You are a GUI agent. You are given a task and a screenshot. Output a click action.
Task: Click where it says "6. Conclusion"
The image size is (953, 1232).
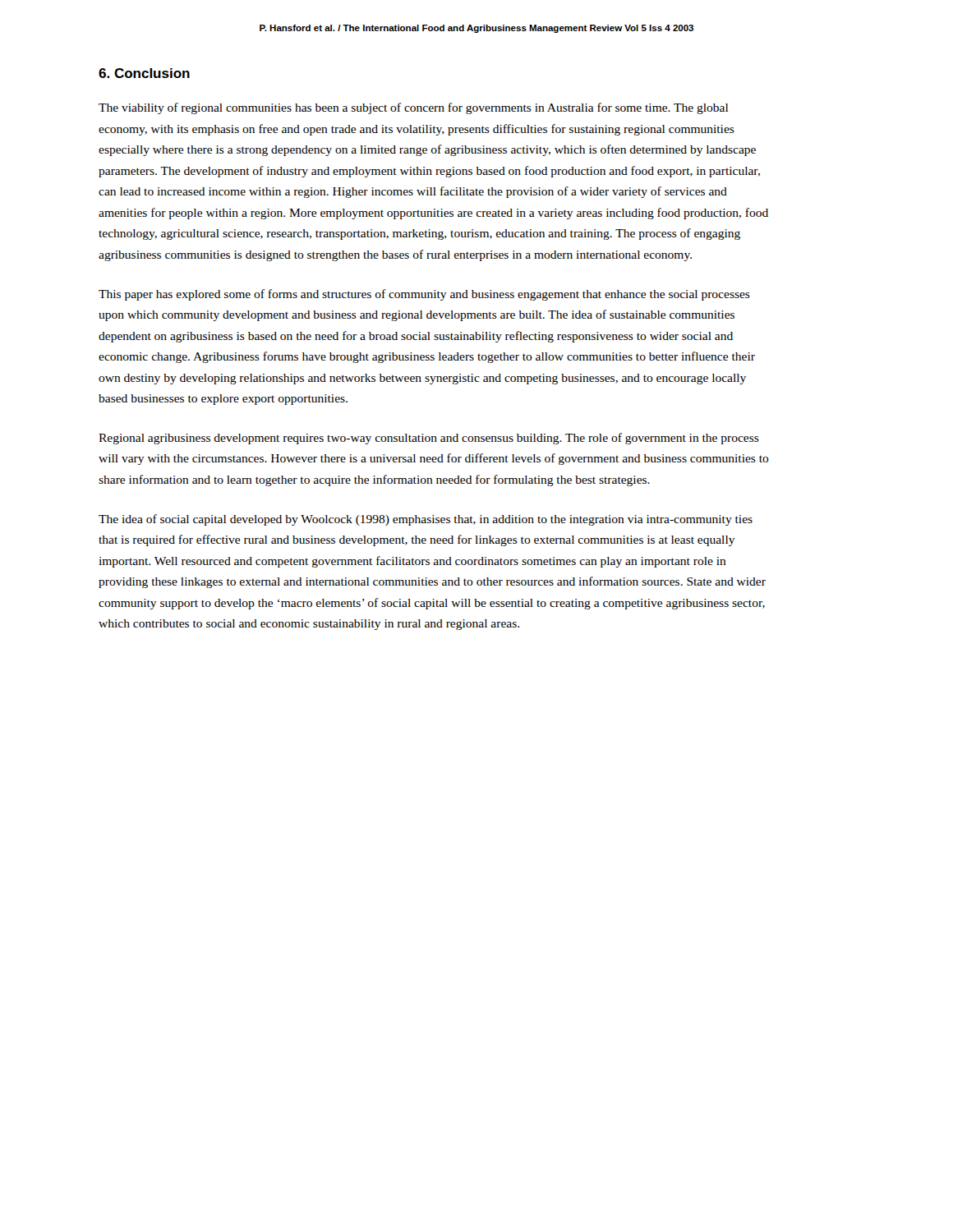click(x=144, y=73)
